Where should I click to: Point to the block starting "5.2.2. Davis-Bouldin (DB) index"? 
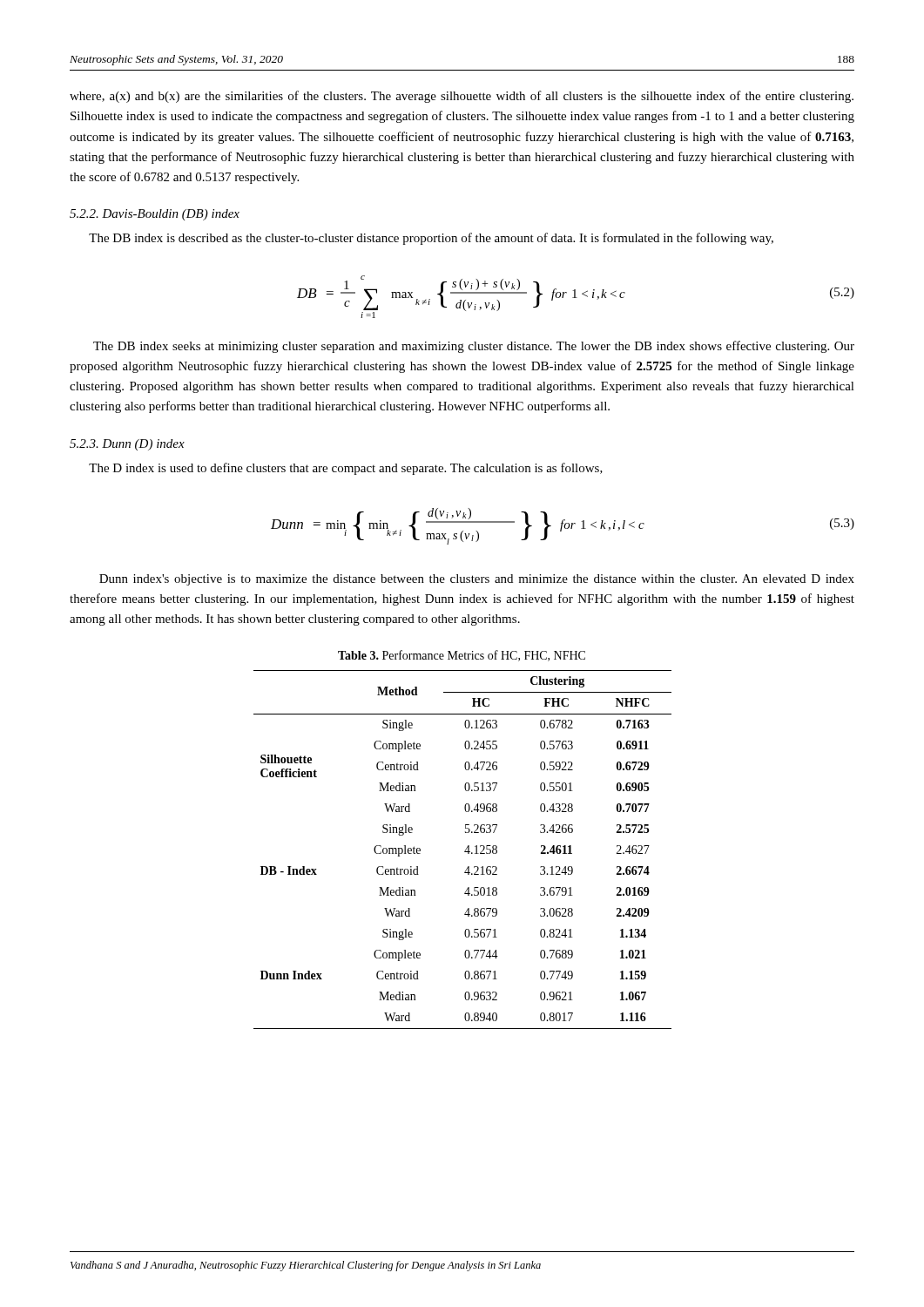[x=155, y=214]
